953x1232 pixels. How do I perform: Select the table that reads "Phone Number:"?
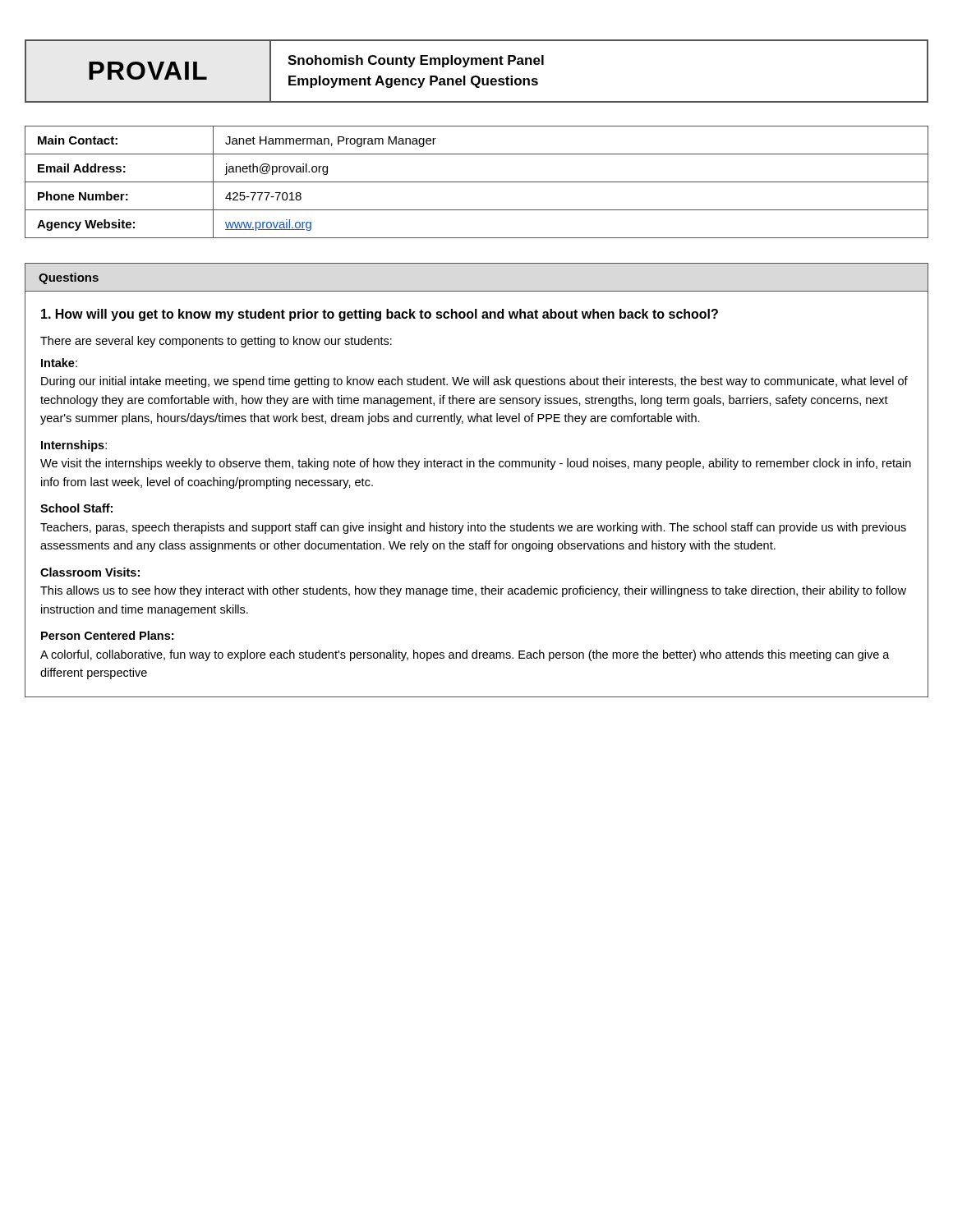click(476, 182)
